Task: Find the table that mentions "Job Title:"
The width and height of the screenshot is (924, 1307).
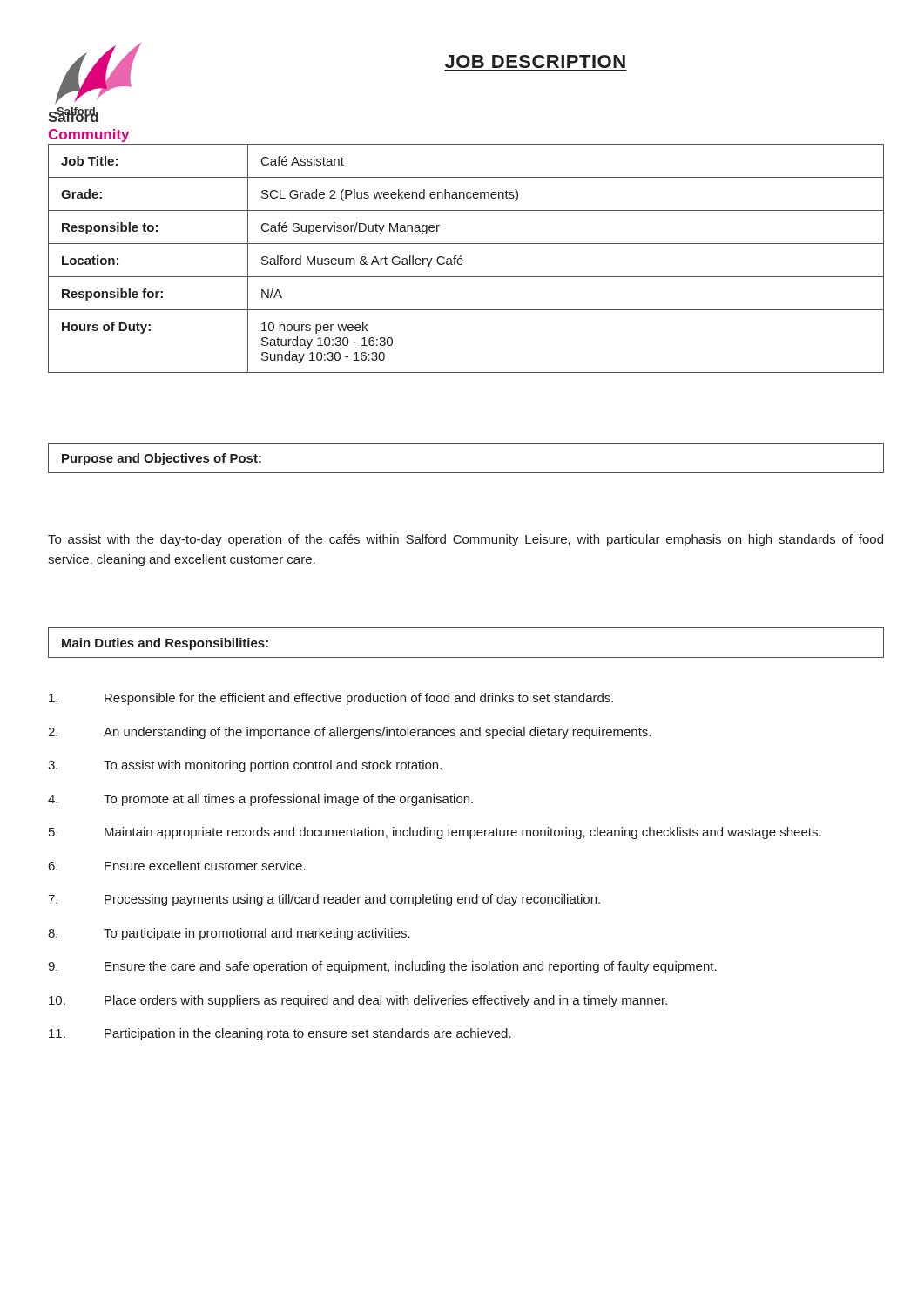Action: point(466,258)
